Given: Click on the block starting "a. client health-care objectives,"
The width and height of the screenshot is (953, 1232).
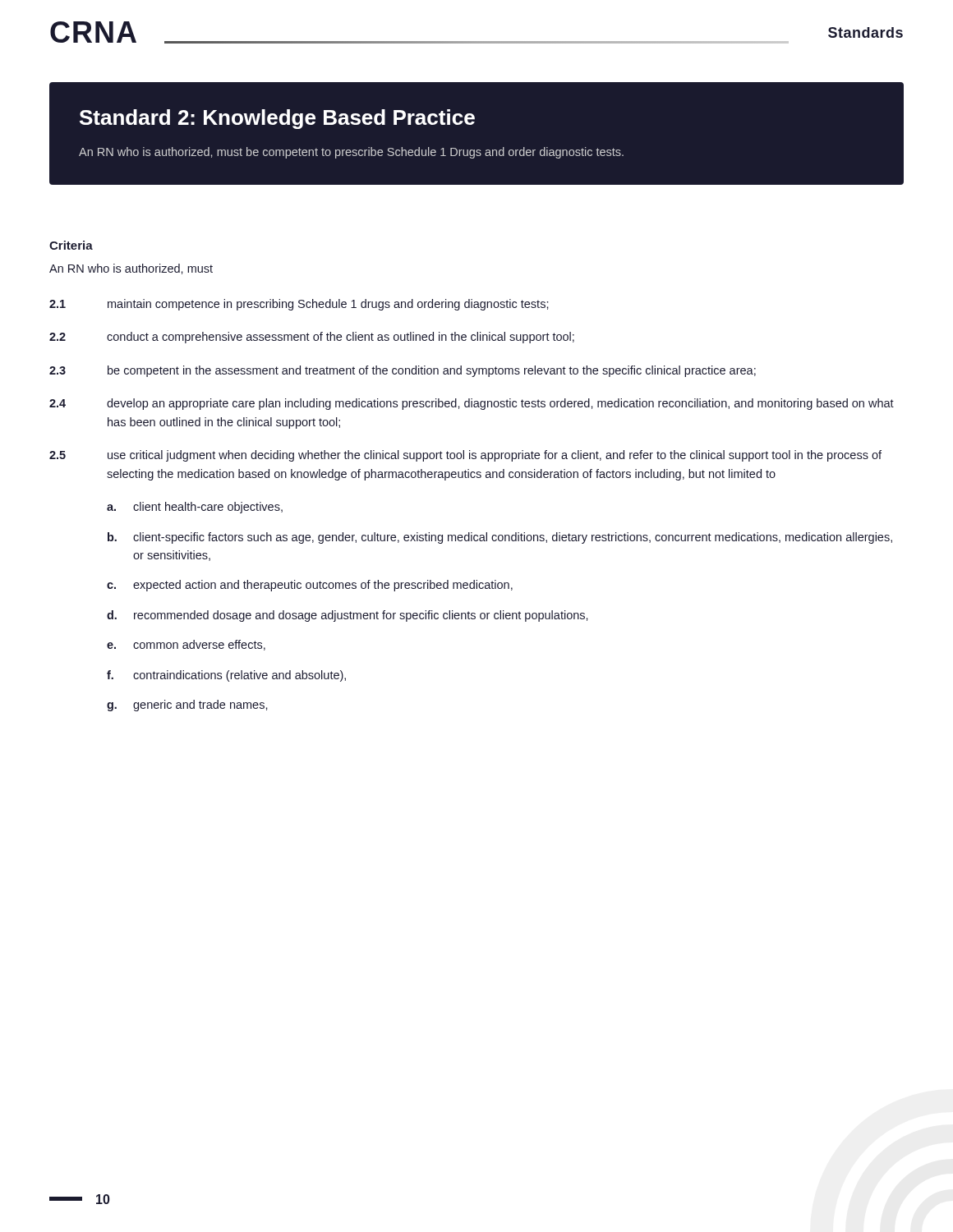Looking at the screenshot, I should (195, 508).
